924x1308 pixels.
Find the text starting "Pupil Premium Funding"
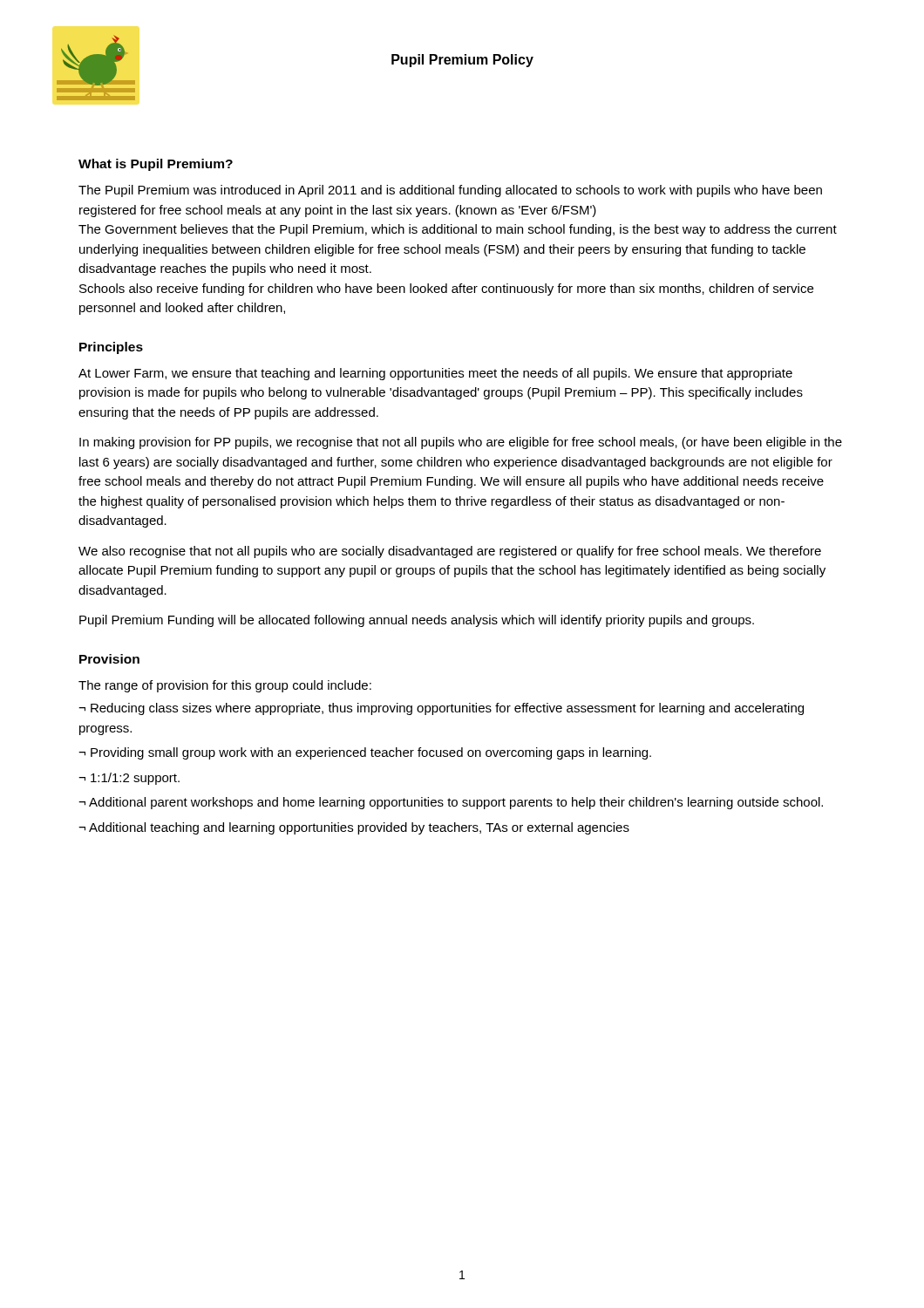click(417, 620)
